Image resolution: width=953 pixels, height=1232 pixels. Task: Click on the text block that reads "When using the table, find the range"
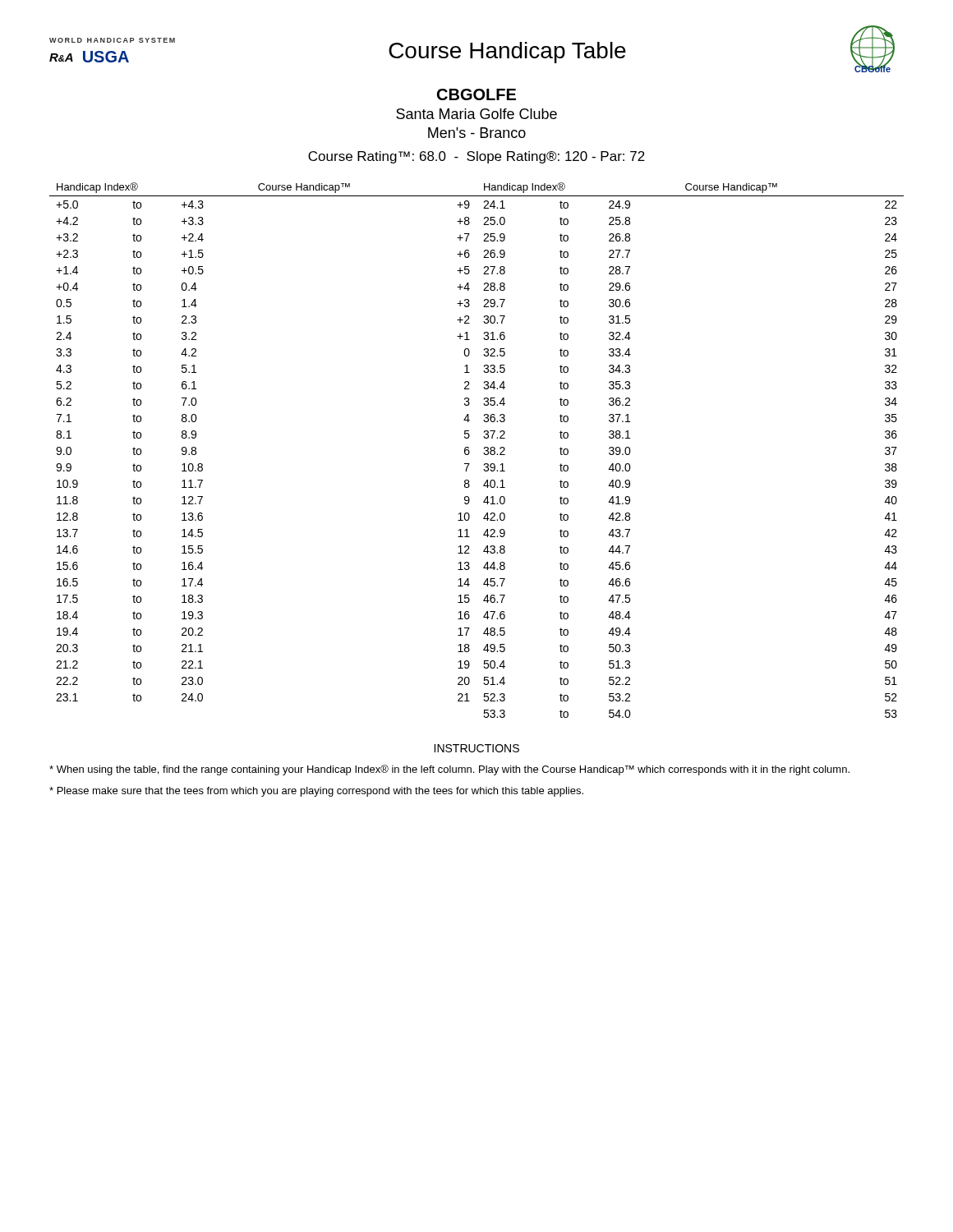[450, 769]
